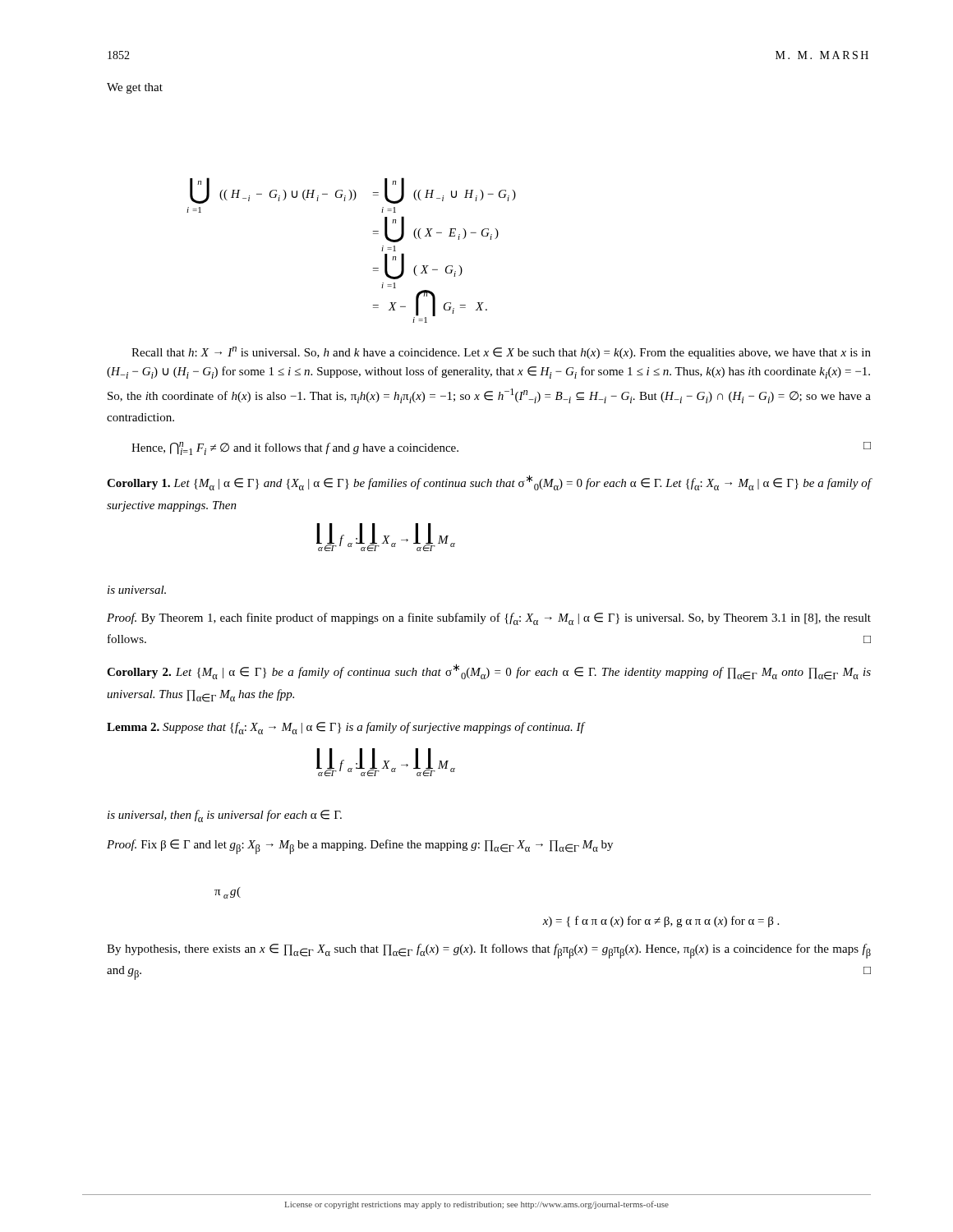Find the text block that says "Recall that h: X"
953x1232 pixels.
tap(489, 383)
